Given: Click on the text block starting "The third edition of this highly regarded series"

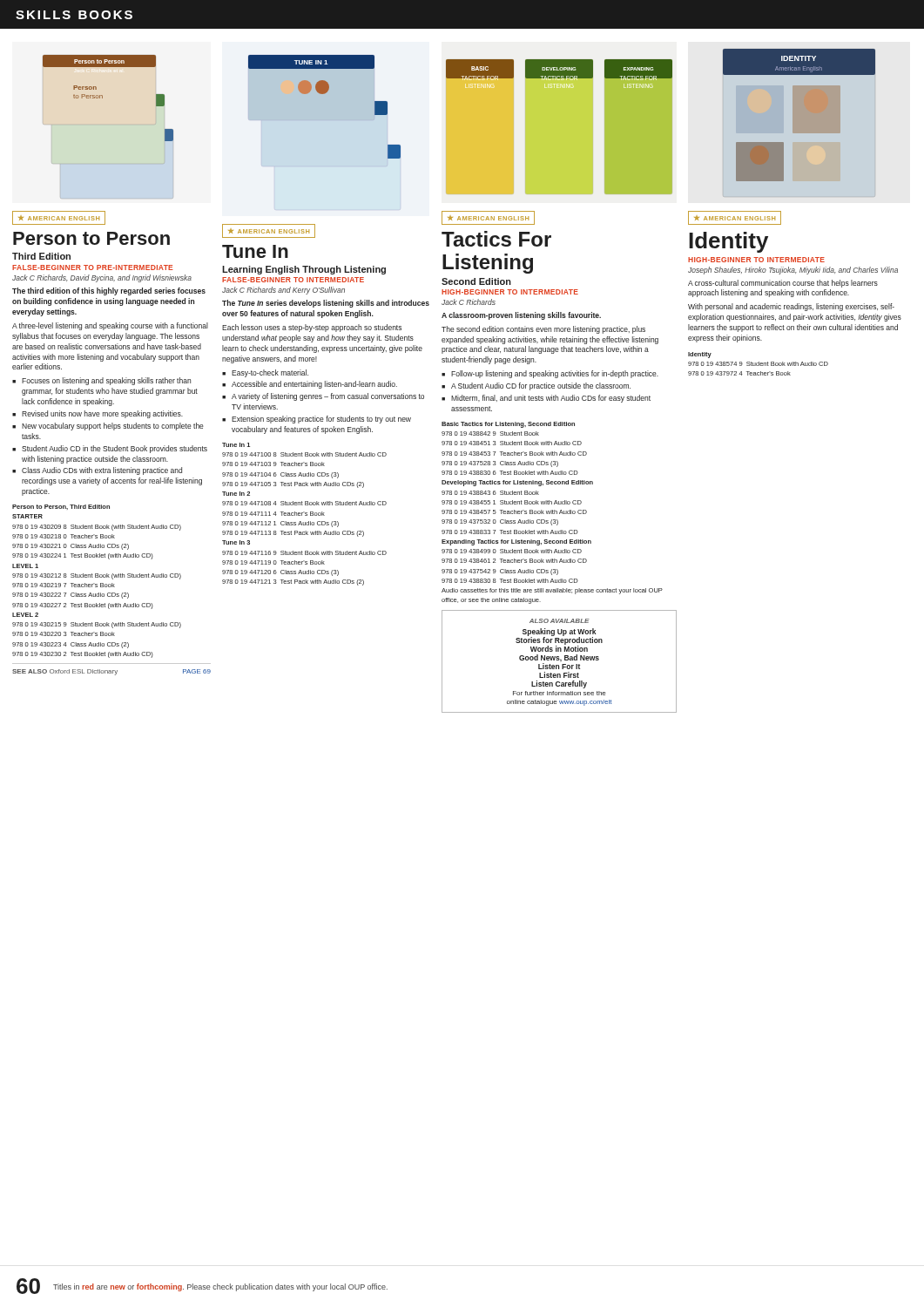Looking at the screenshot, I should (109, 302).
